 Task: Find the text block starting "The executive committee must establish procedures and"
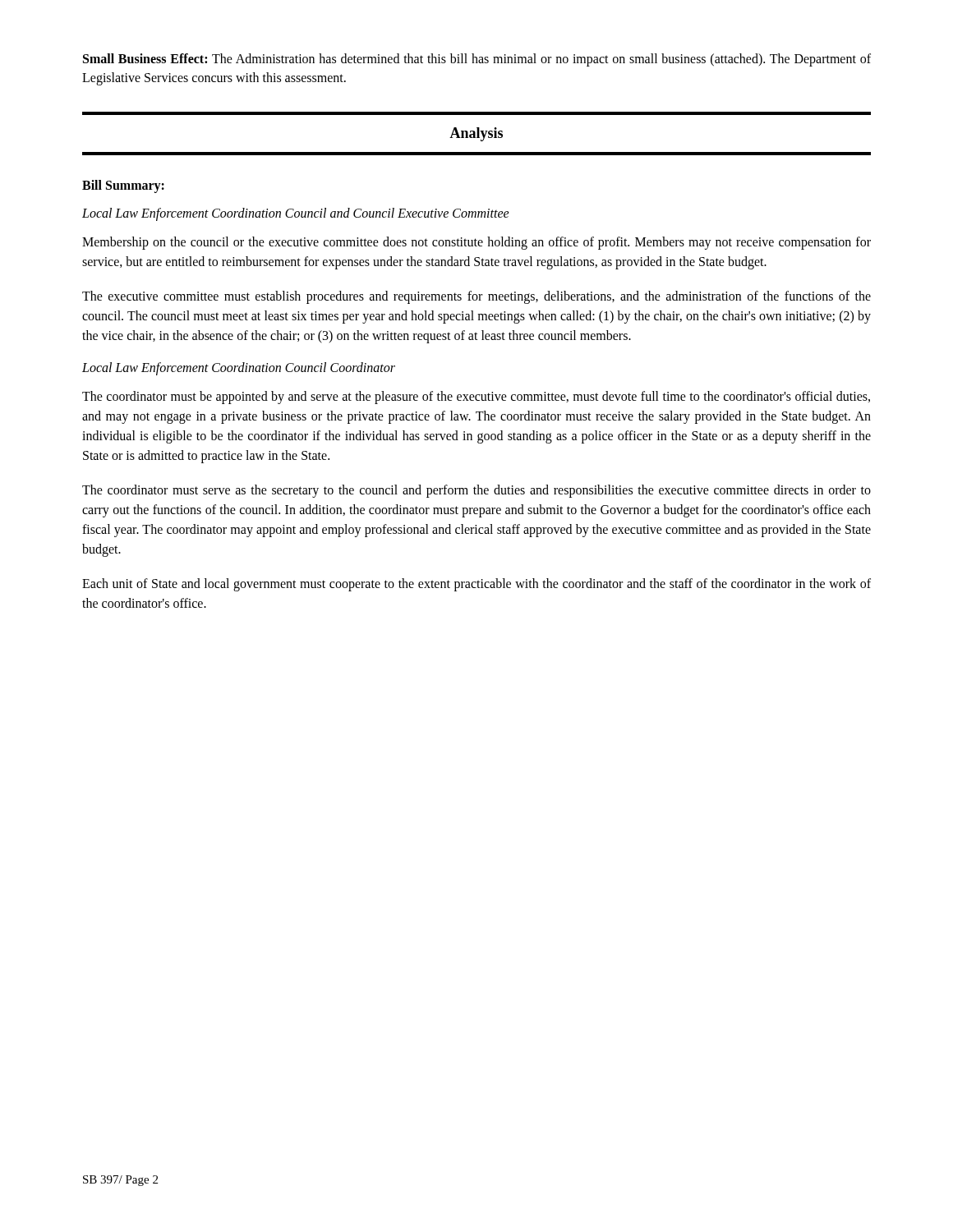coord(476,316)
